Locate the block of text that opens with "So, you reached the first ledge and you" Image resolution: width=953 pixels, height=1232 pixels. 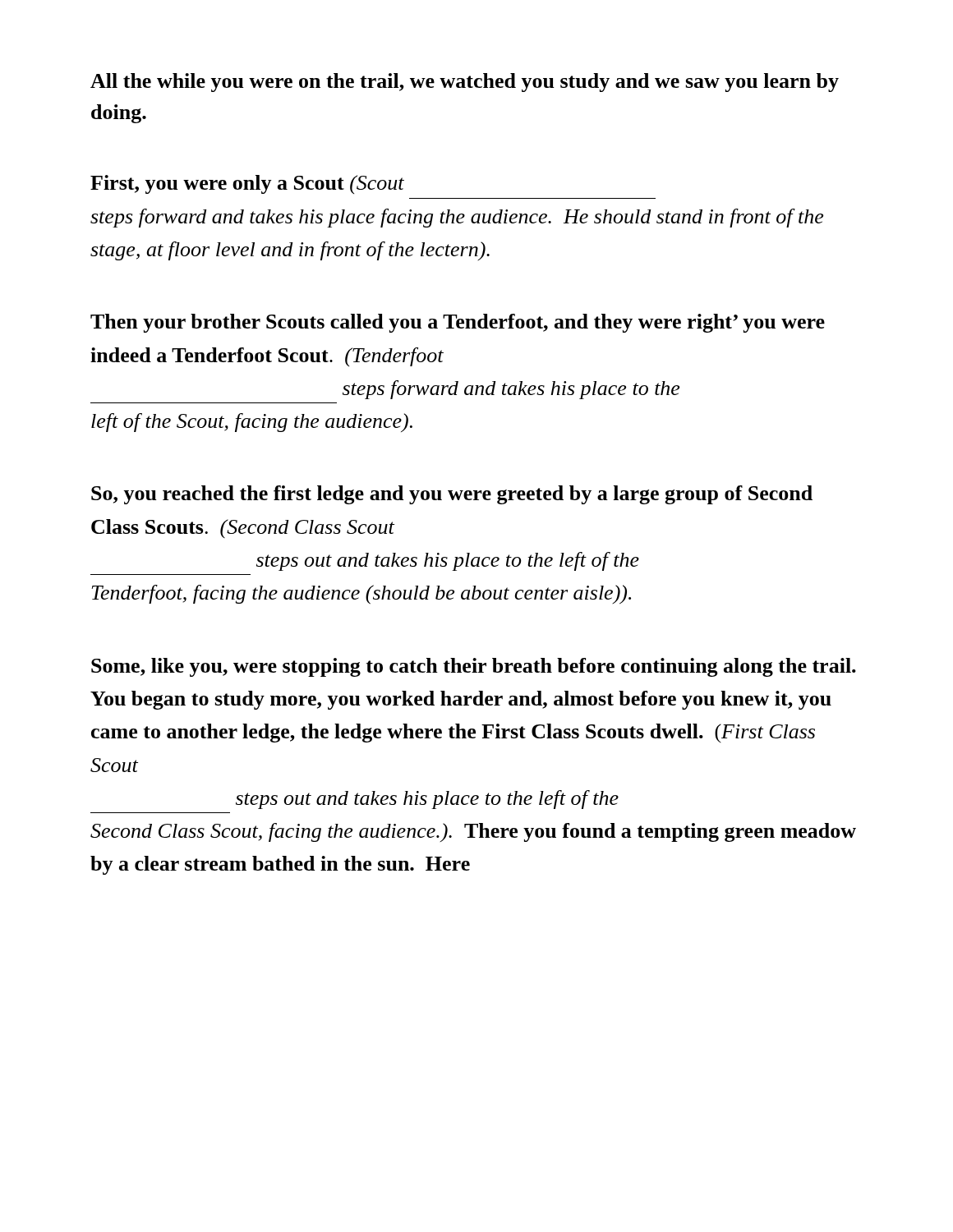pos(452,495)
